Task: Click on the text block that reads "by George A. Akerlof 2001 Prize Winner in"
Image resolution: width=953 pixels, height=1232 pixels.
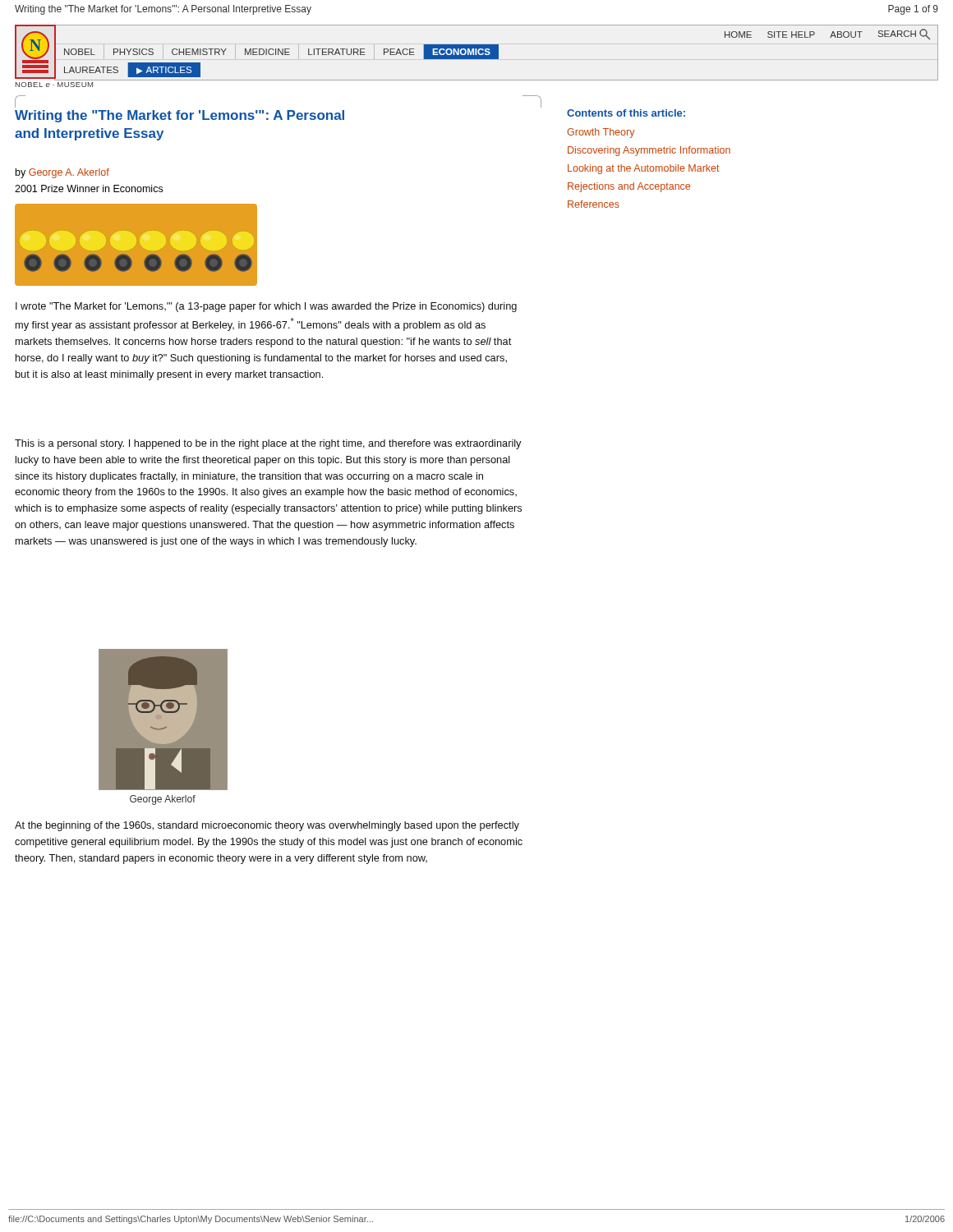Action: pos(89,181)
